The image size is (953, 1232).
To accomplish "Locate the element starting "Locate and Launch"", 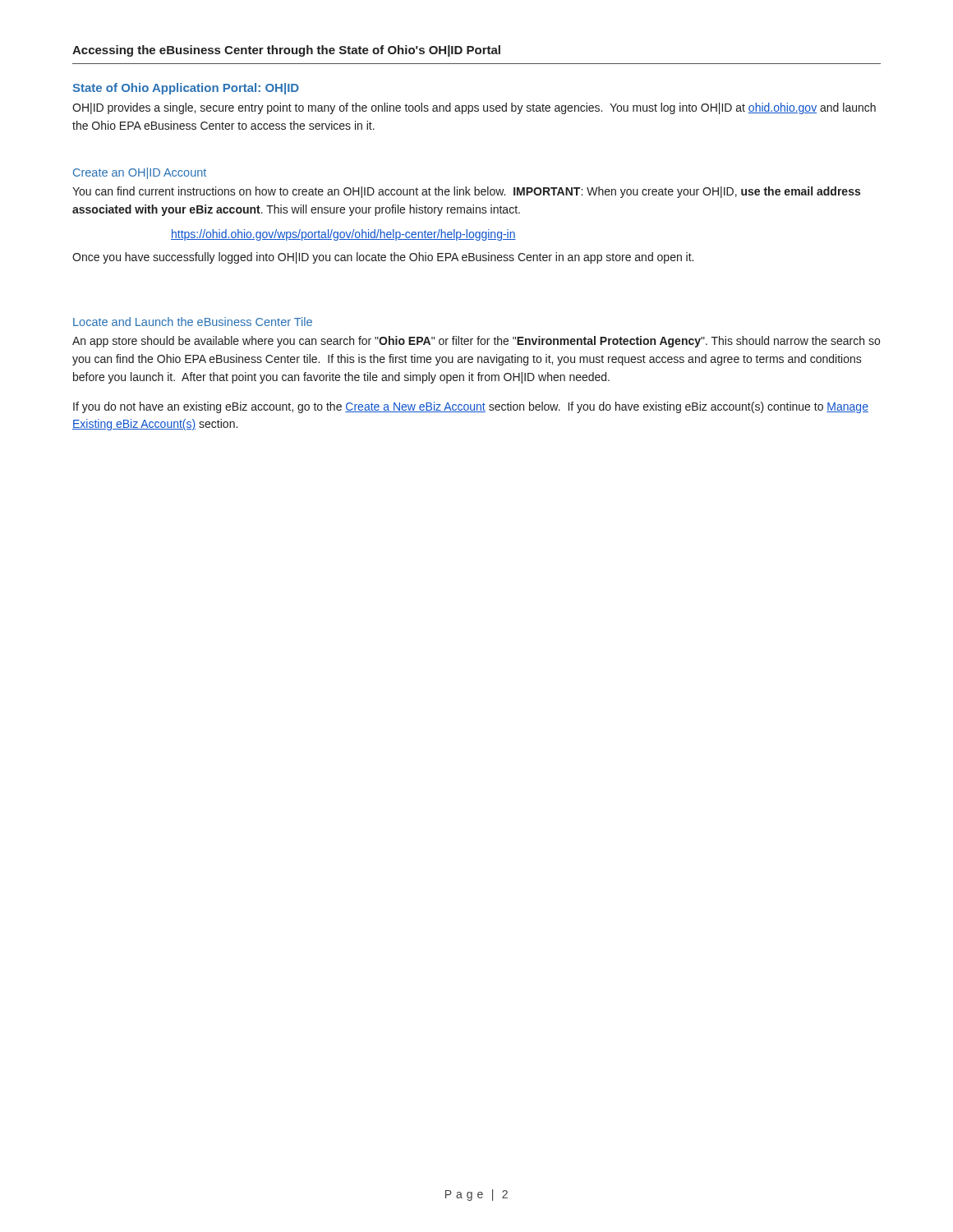I will 193,322.
